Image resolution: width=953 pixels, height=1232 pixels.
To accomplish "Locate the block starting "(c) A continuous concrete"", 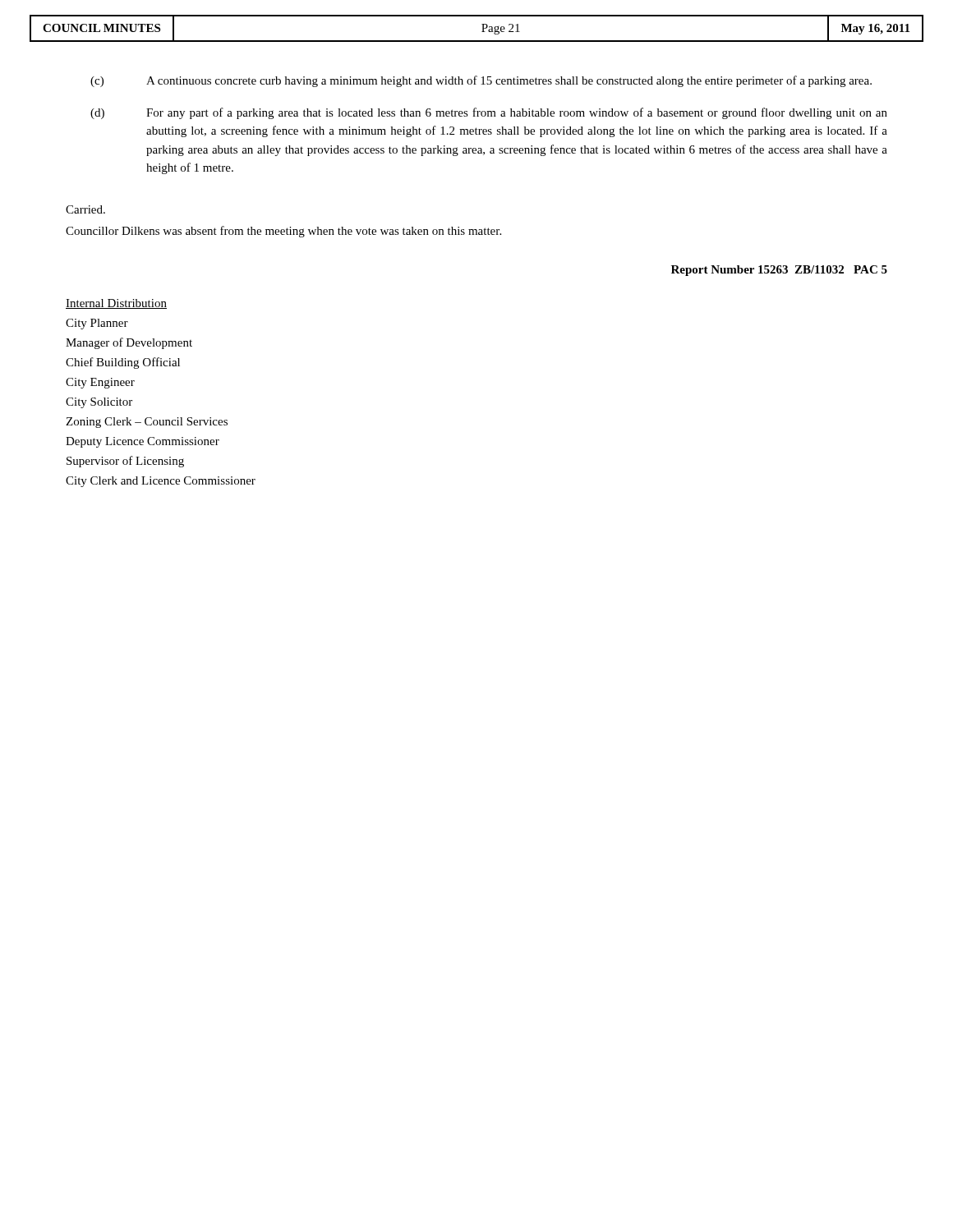I will pyautogui.click(x=476, y=81).
